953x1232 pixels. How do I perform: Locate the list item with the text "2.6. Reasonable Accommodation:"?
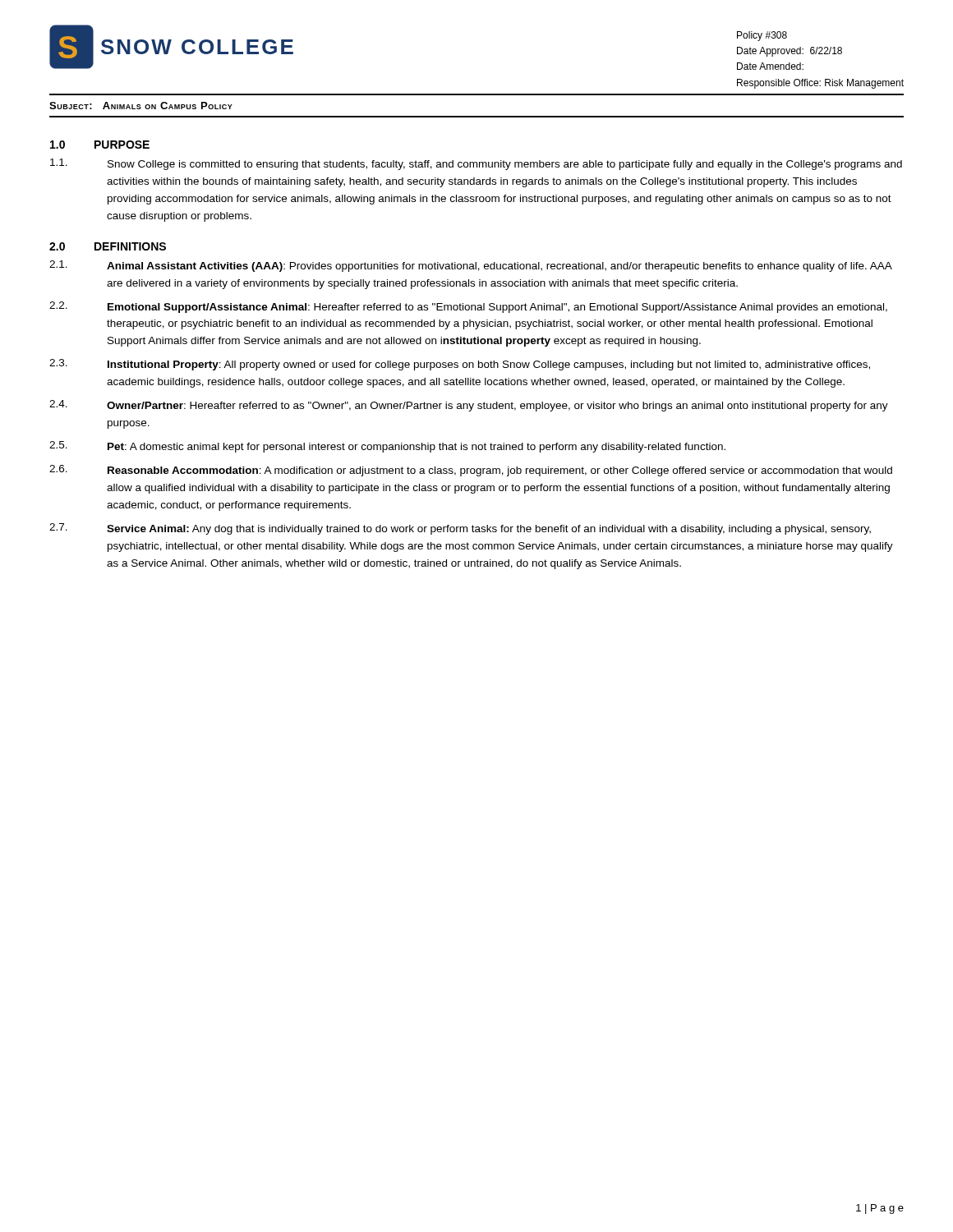[476, 488]
